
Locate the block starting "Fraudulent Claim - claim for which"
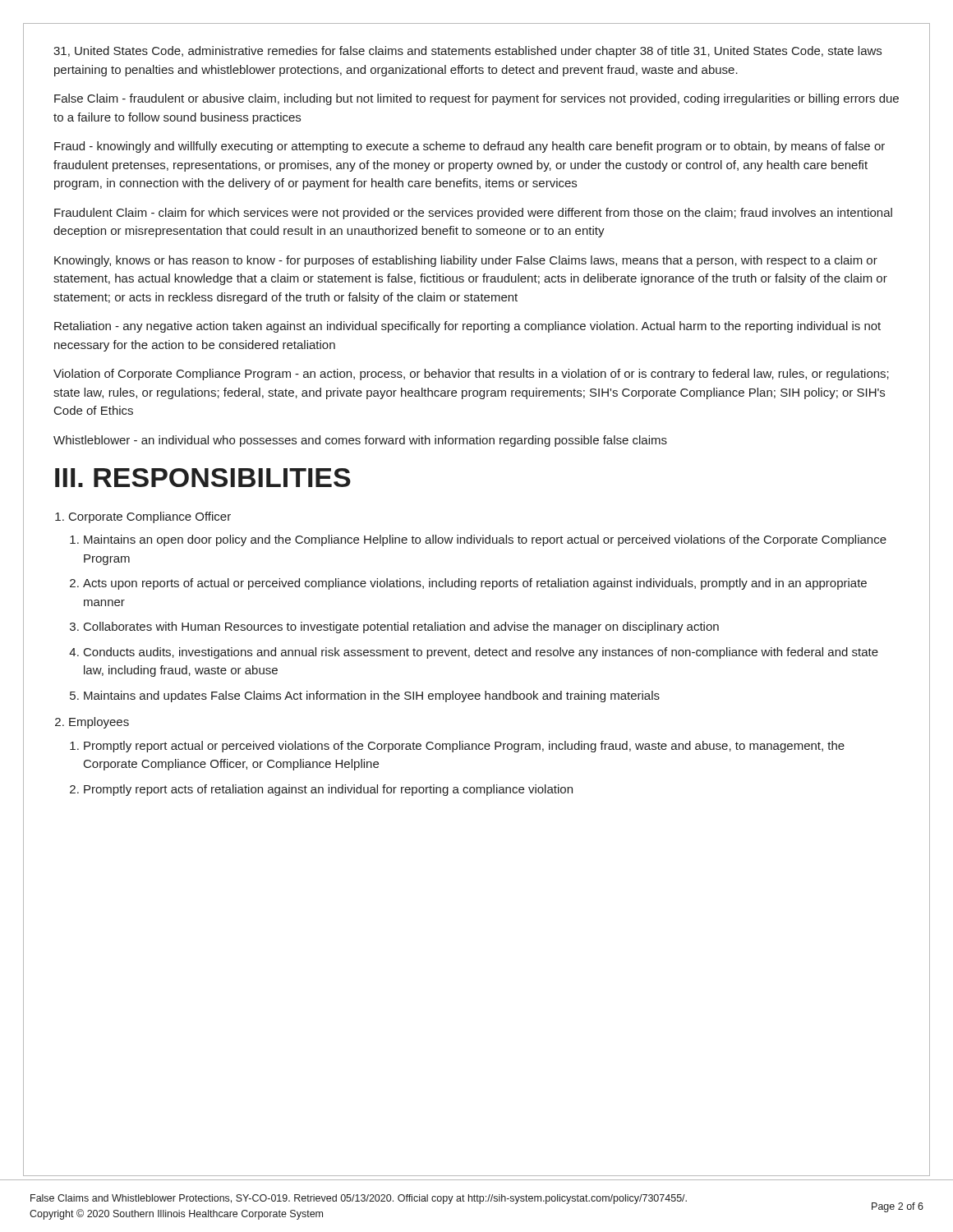tap(473, 221)
